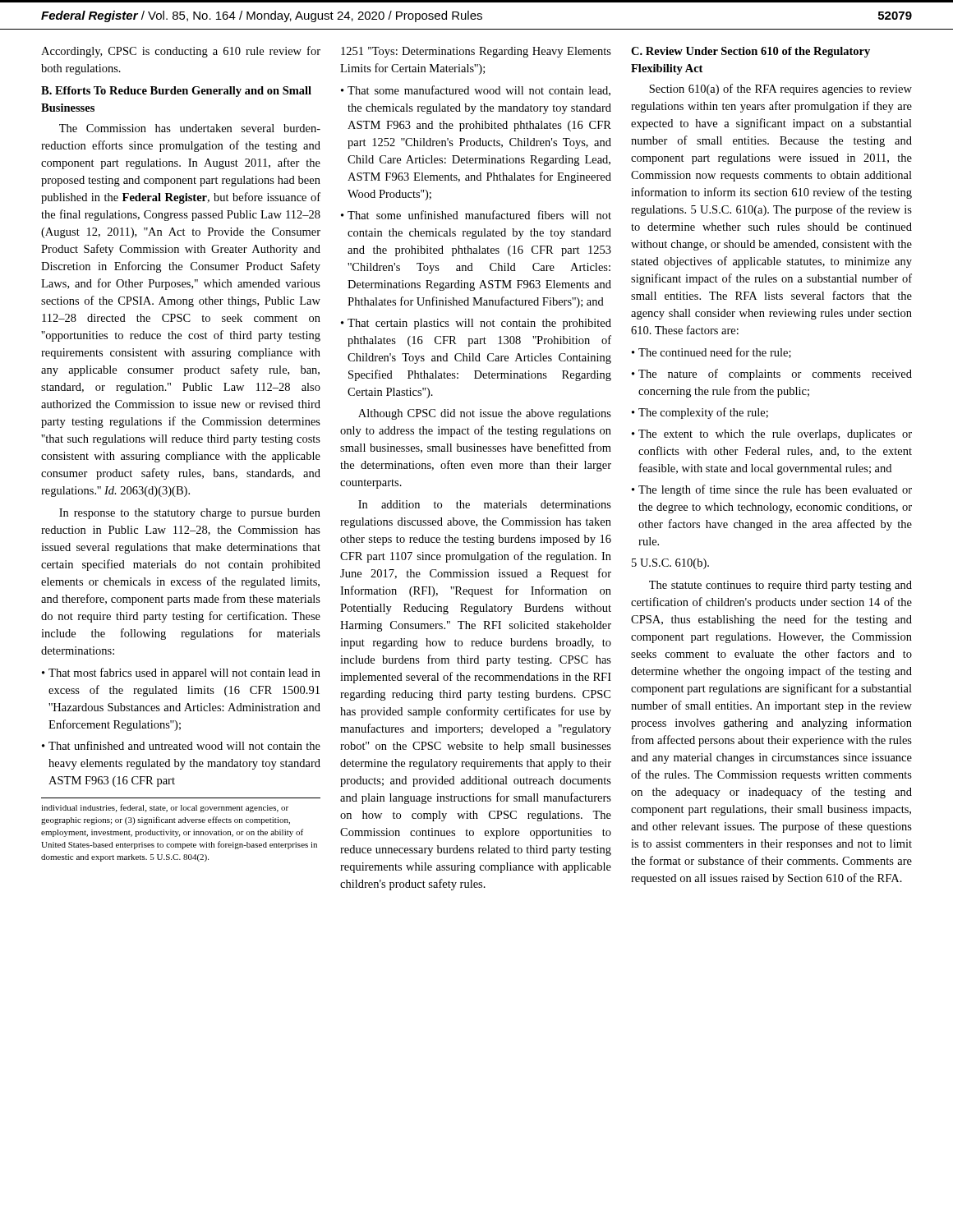Viewport: 953px width, 1232px height.
Task: Click the passage that begins "•That certain plastics will"
Action: [x=476, y=358]
